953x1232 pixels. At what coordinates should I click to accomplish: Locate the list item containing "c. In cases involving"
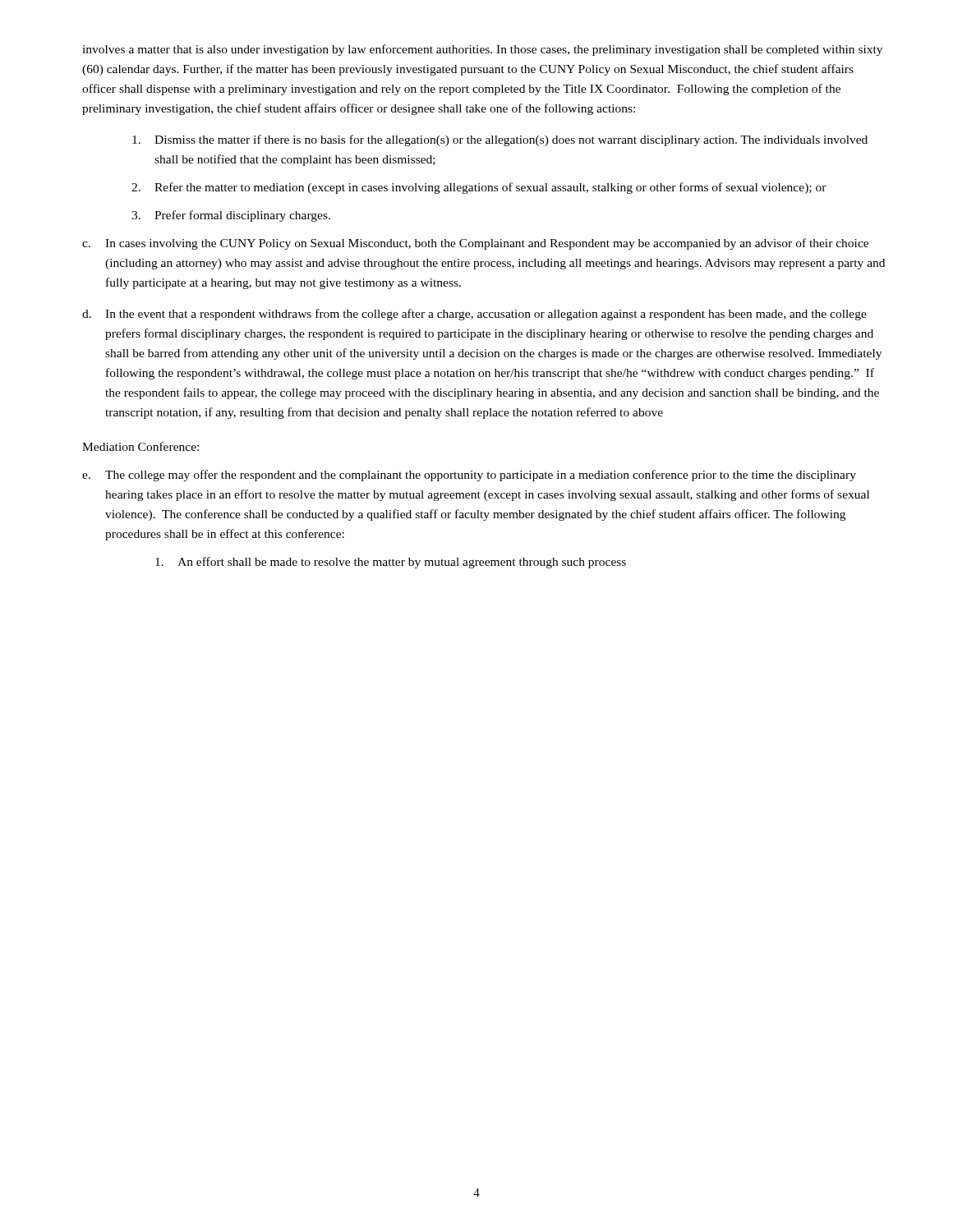pyautogui.click(x=485, y=263)
